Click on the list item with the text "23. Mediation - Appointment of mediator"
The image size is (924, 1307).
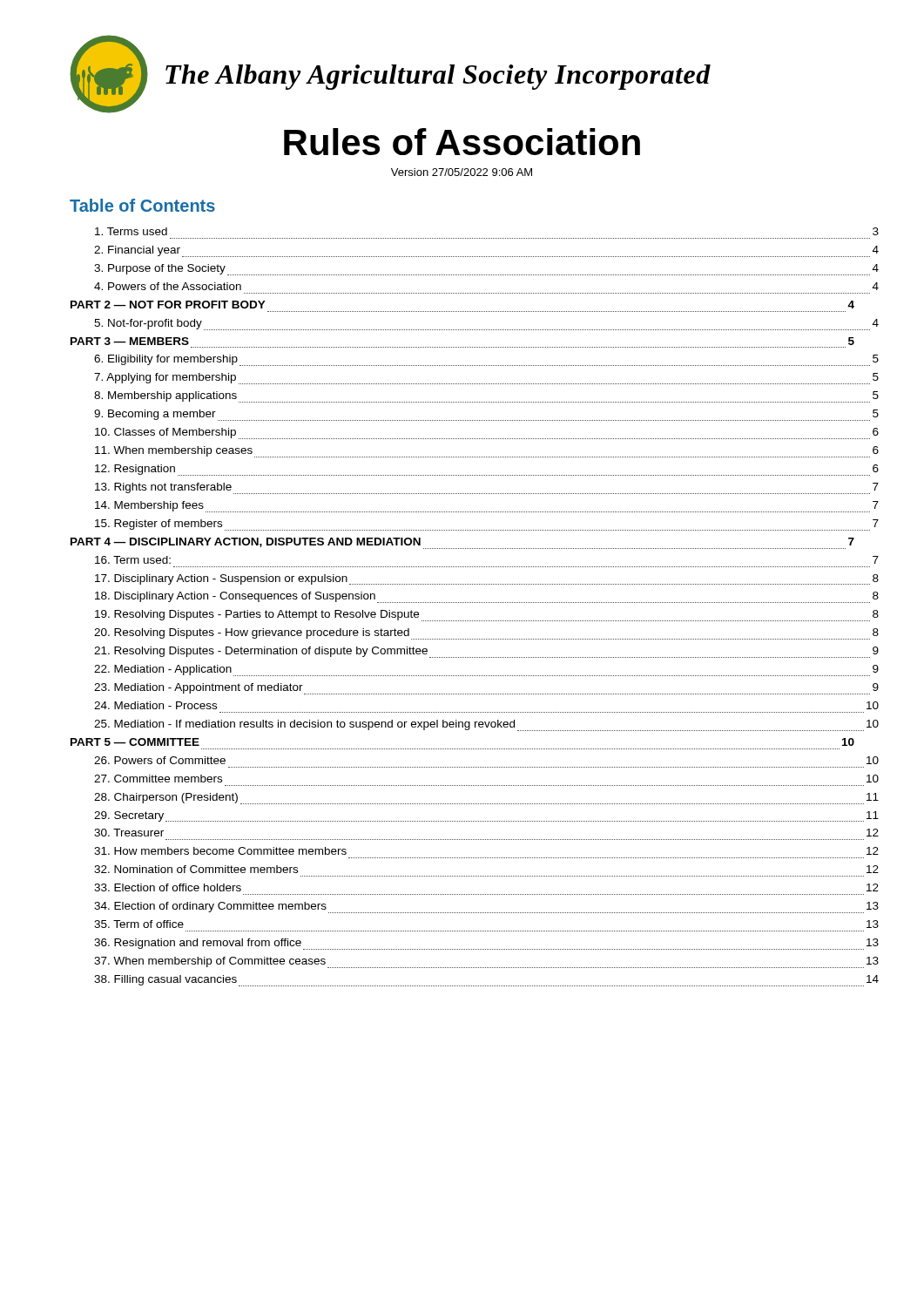[x=486, y=688]
